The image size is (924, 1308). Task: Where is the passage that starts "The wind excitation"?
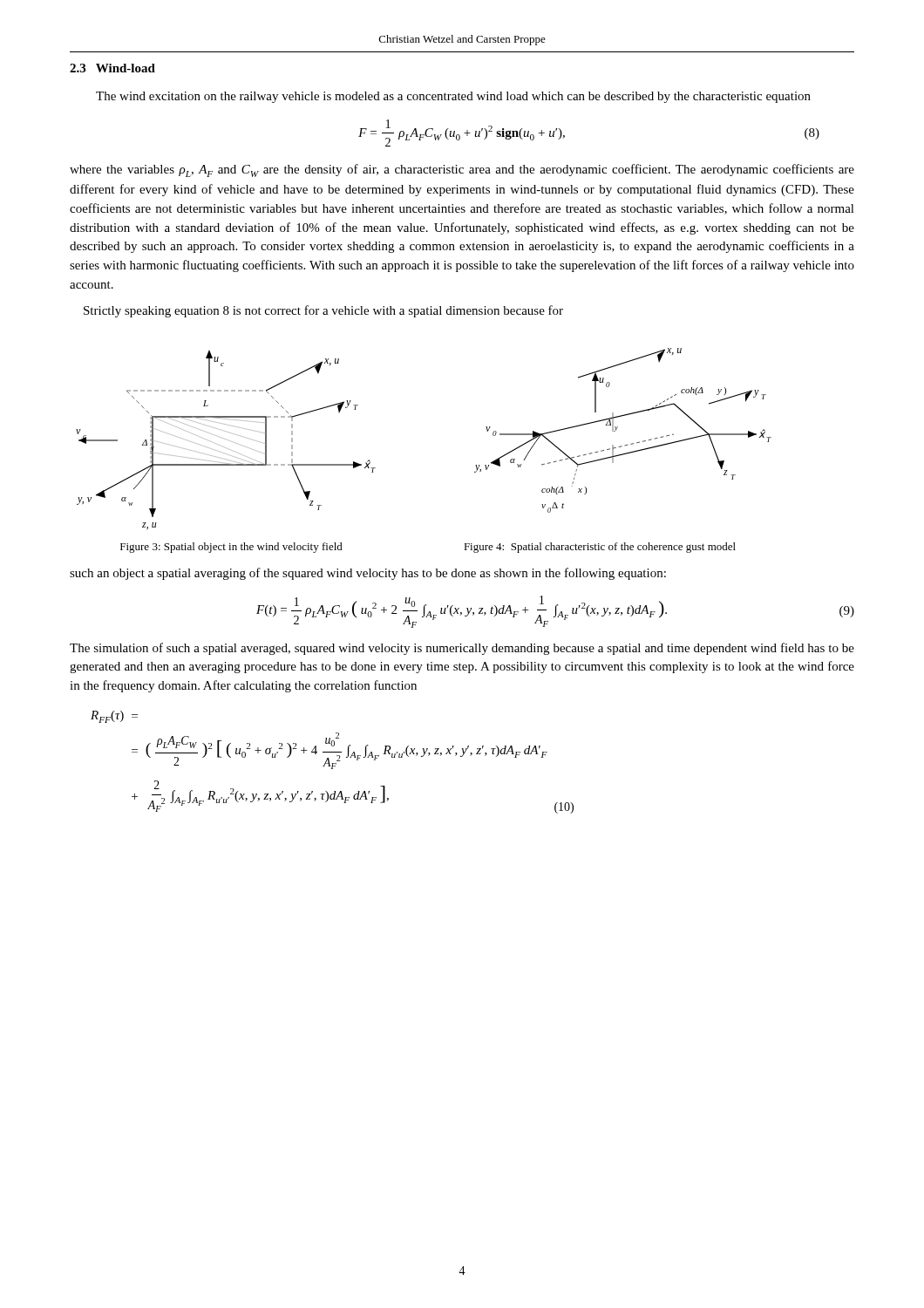point(462,96)
